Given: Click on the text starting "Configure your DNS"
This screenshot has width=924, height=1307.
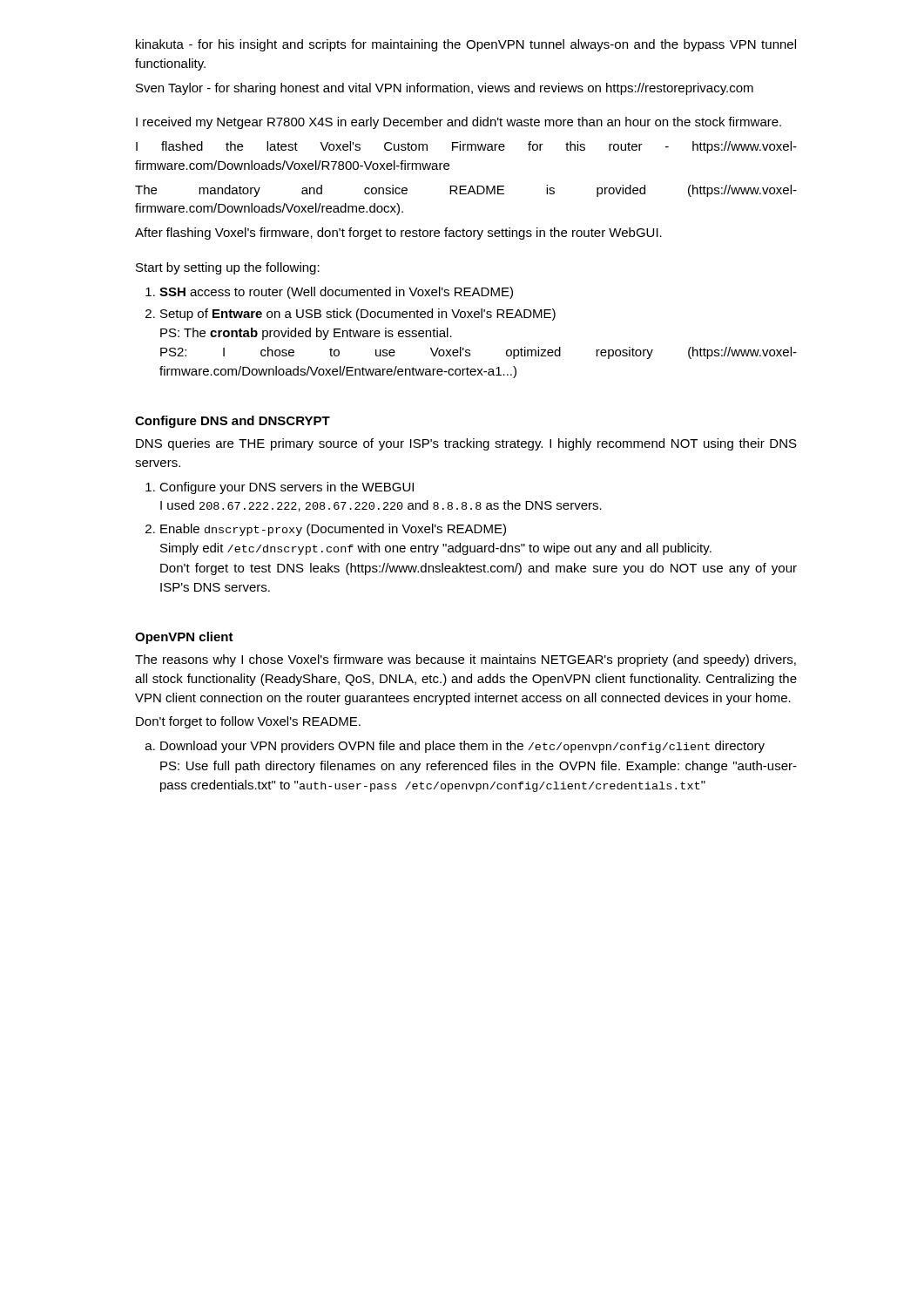Looking at the screenshot, I should pyautogui.click(x=466, y=537).
